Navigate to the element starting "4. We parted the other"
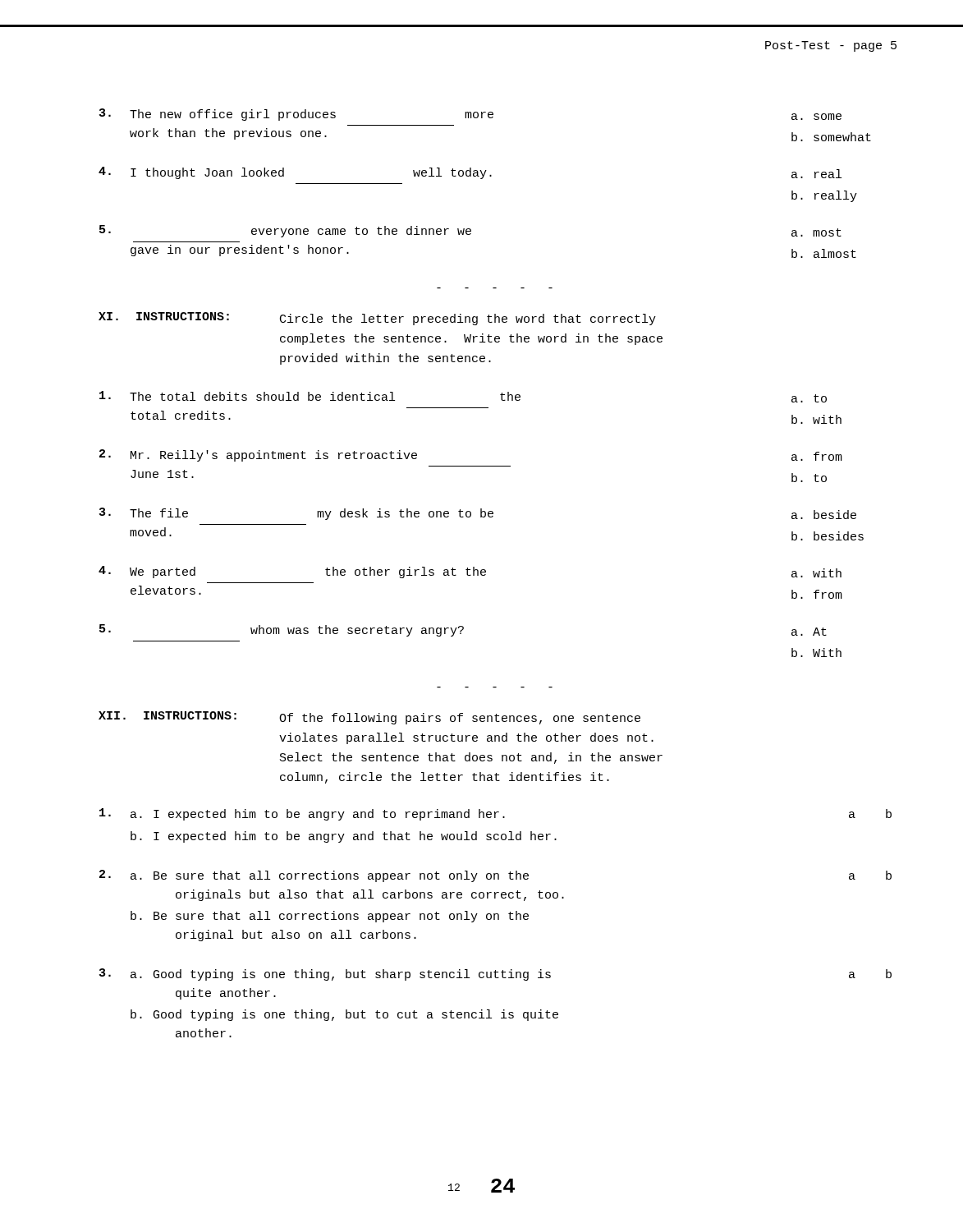 tap(470, 572)
